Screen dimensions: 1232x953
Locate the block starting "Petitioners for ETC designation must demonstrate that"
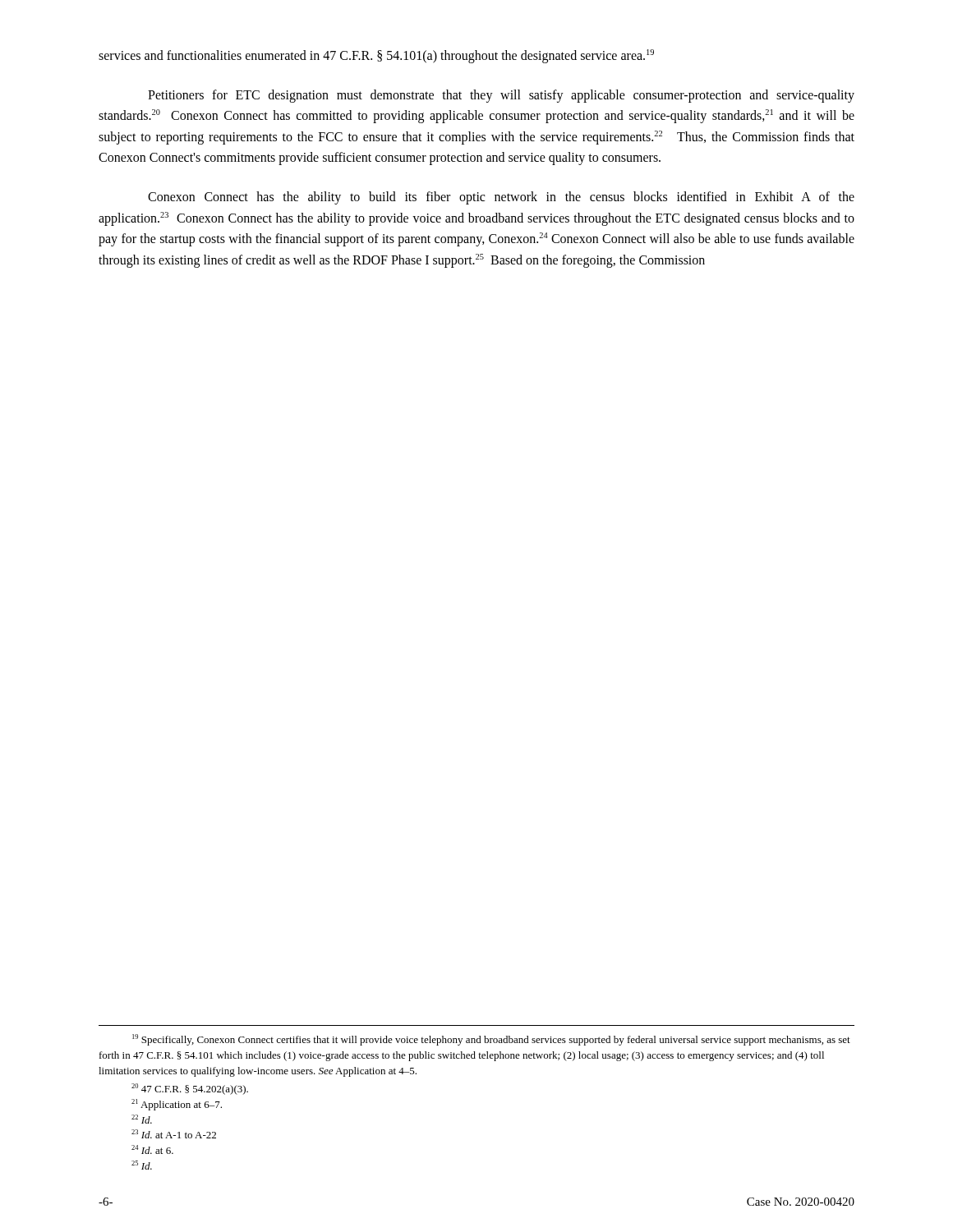pos(476,126)
